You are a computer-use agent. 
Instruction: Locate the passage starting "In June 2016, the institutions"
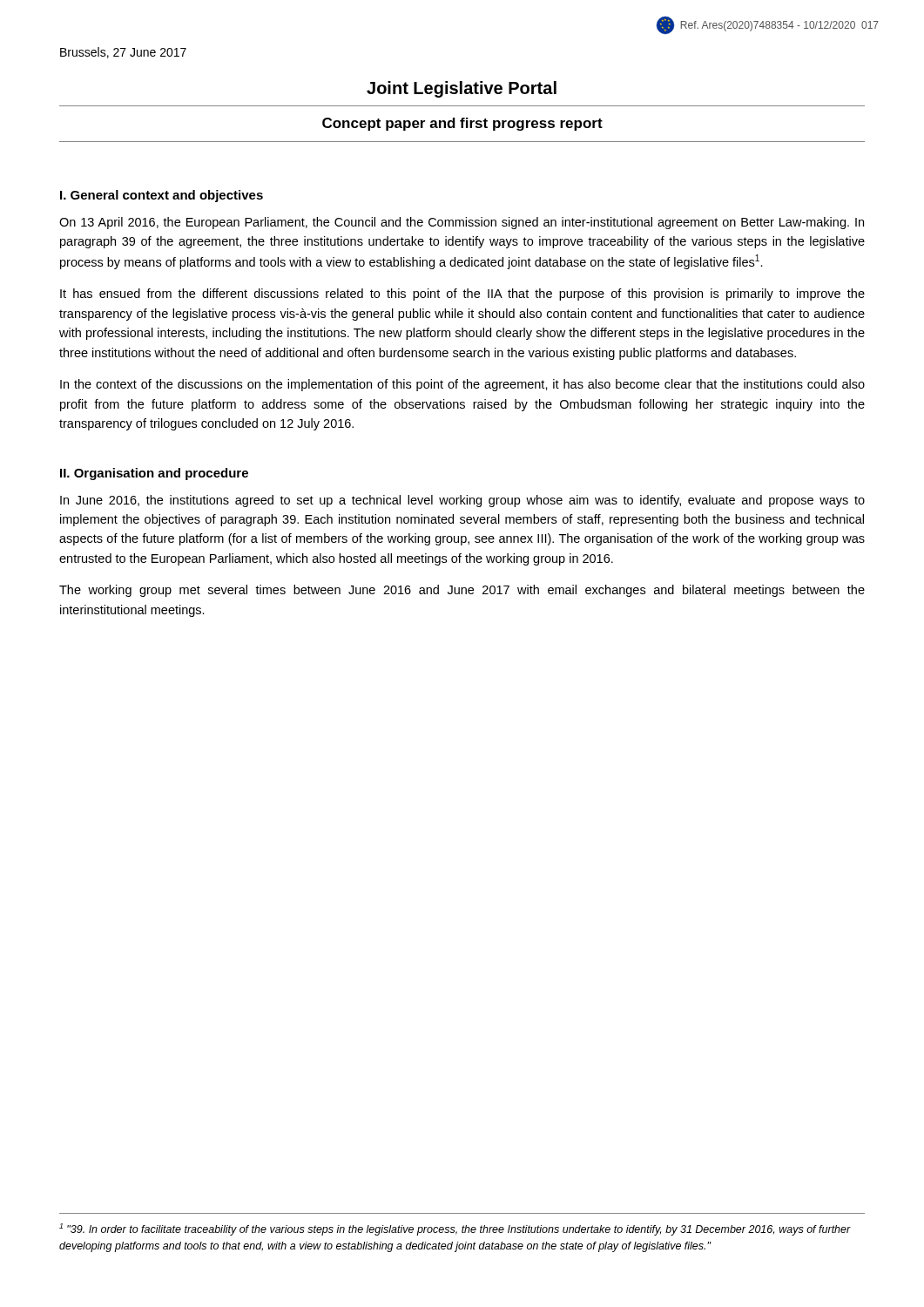[x=462, y=529]
